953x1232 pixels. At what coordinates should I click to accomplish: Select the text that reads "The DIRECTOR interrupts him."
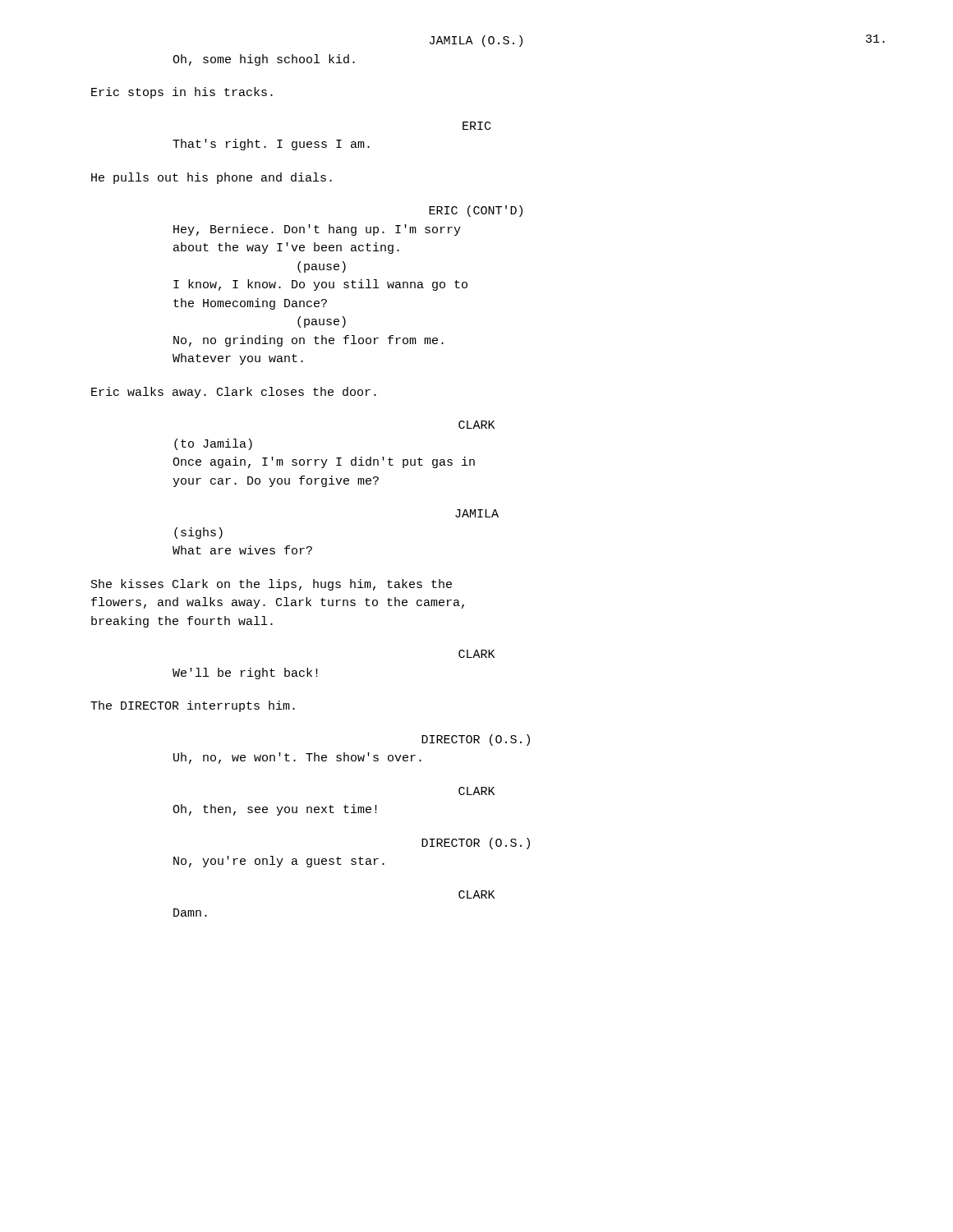[194, 707]
